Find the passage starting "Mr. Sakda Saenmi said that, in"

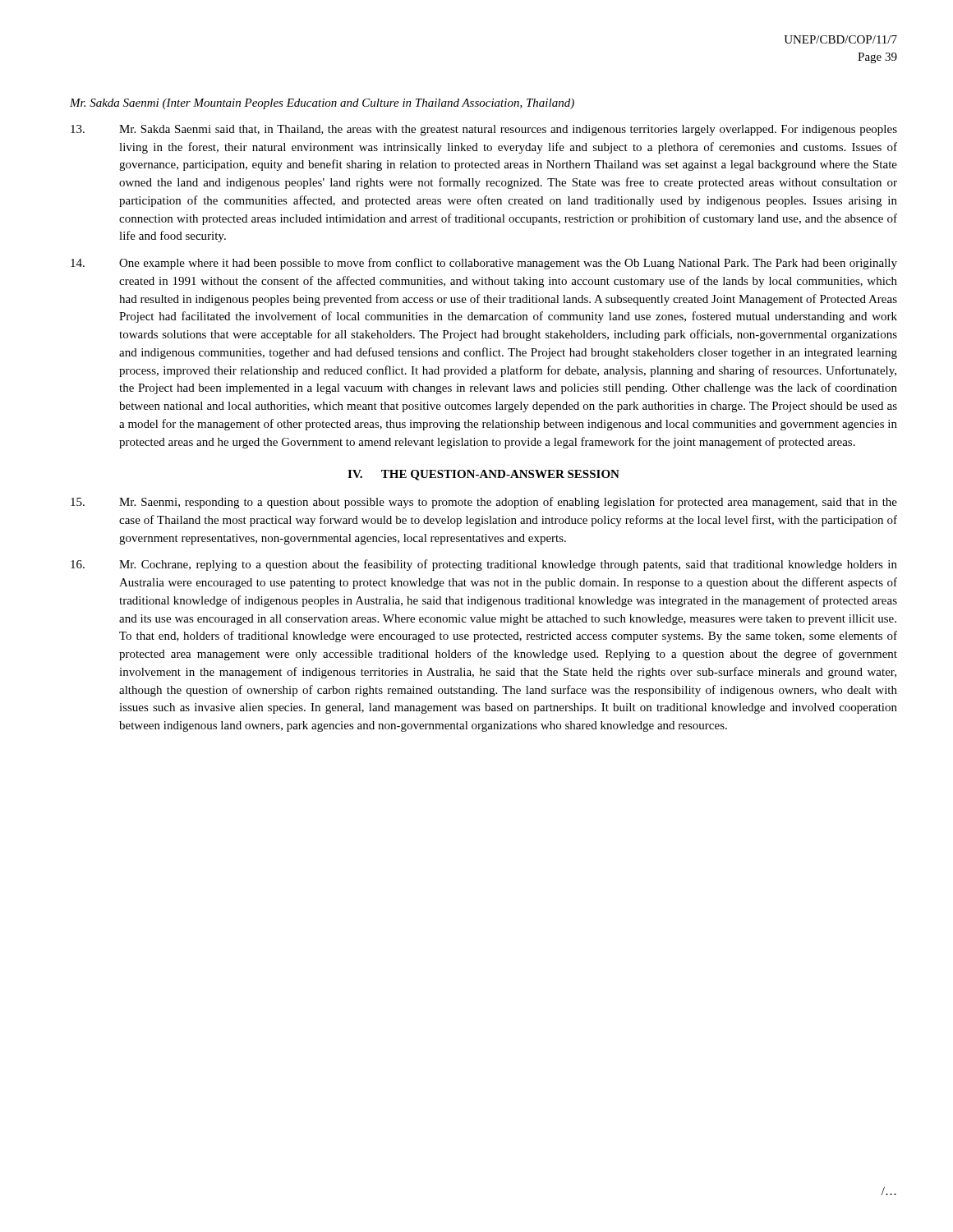coord(484,183)
